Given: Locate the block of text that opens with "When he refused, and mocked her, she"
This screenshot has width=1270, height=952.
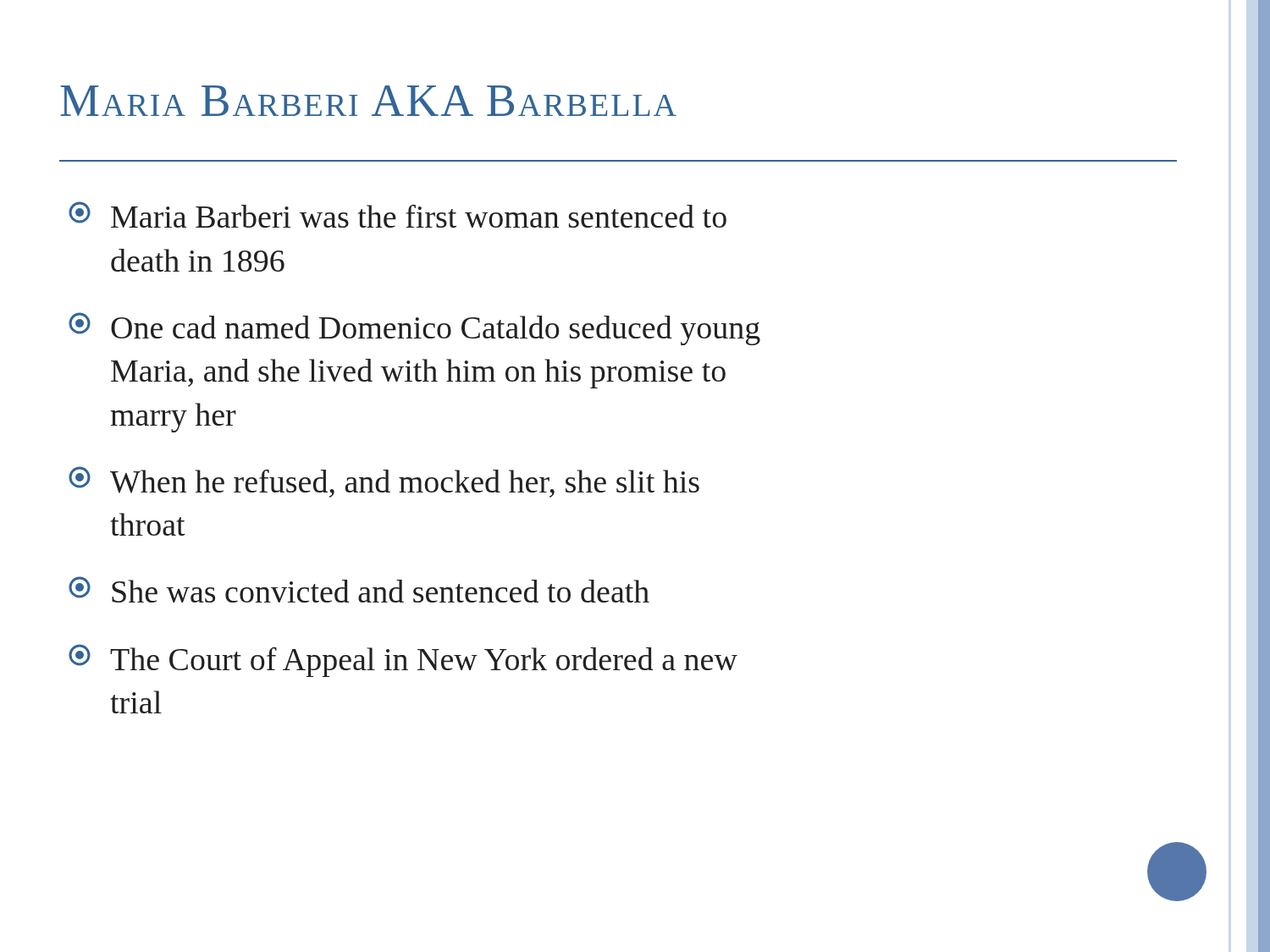Looking at the screenshot, I should point(384,504).
